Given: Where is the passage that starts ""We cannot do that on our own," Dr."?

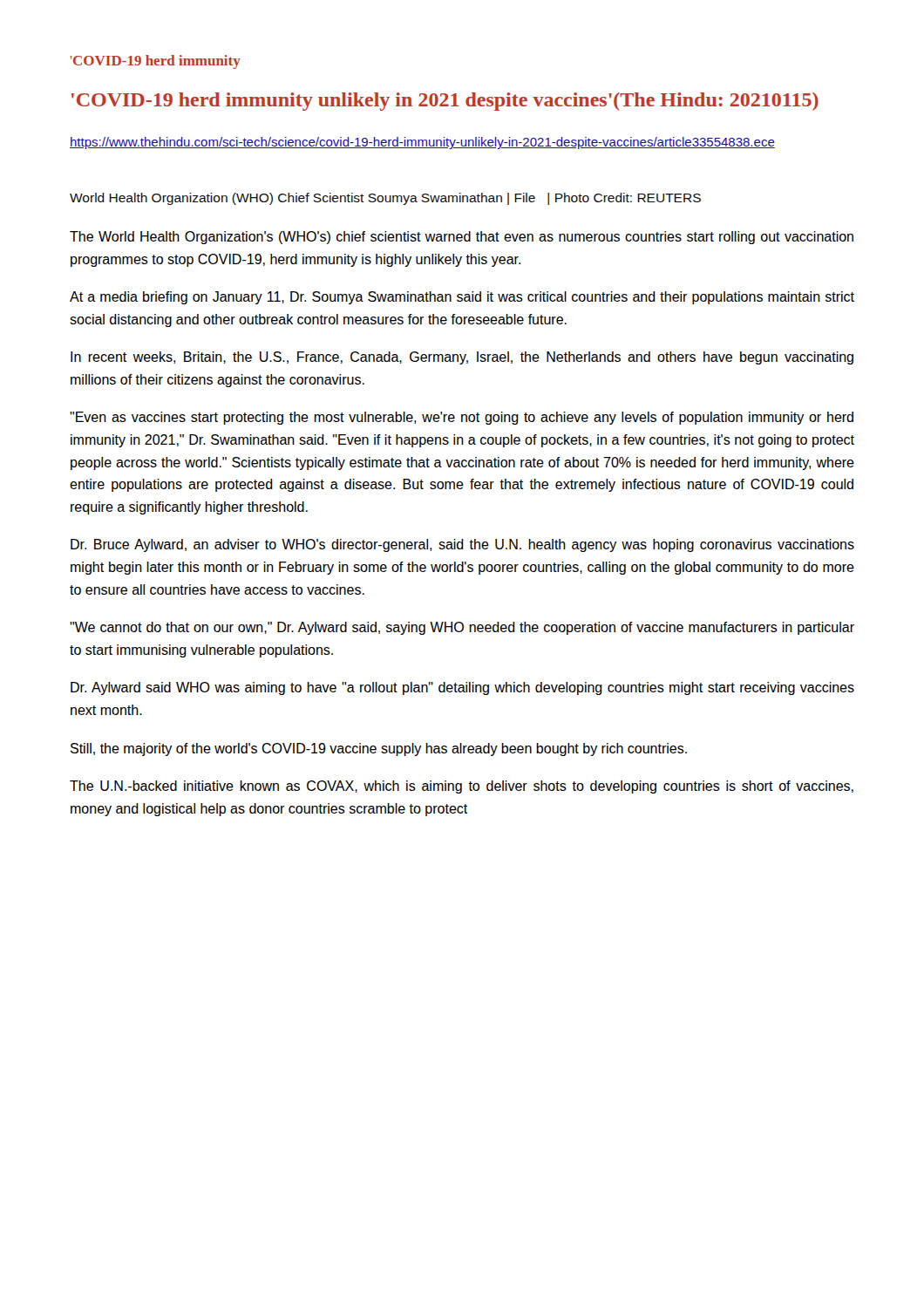Looking at the screenshot, I should [x=462, y=639].
